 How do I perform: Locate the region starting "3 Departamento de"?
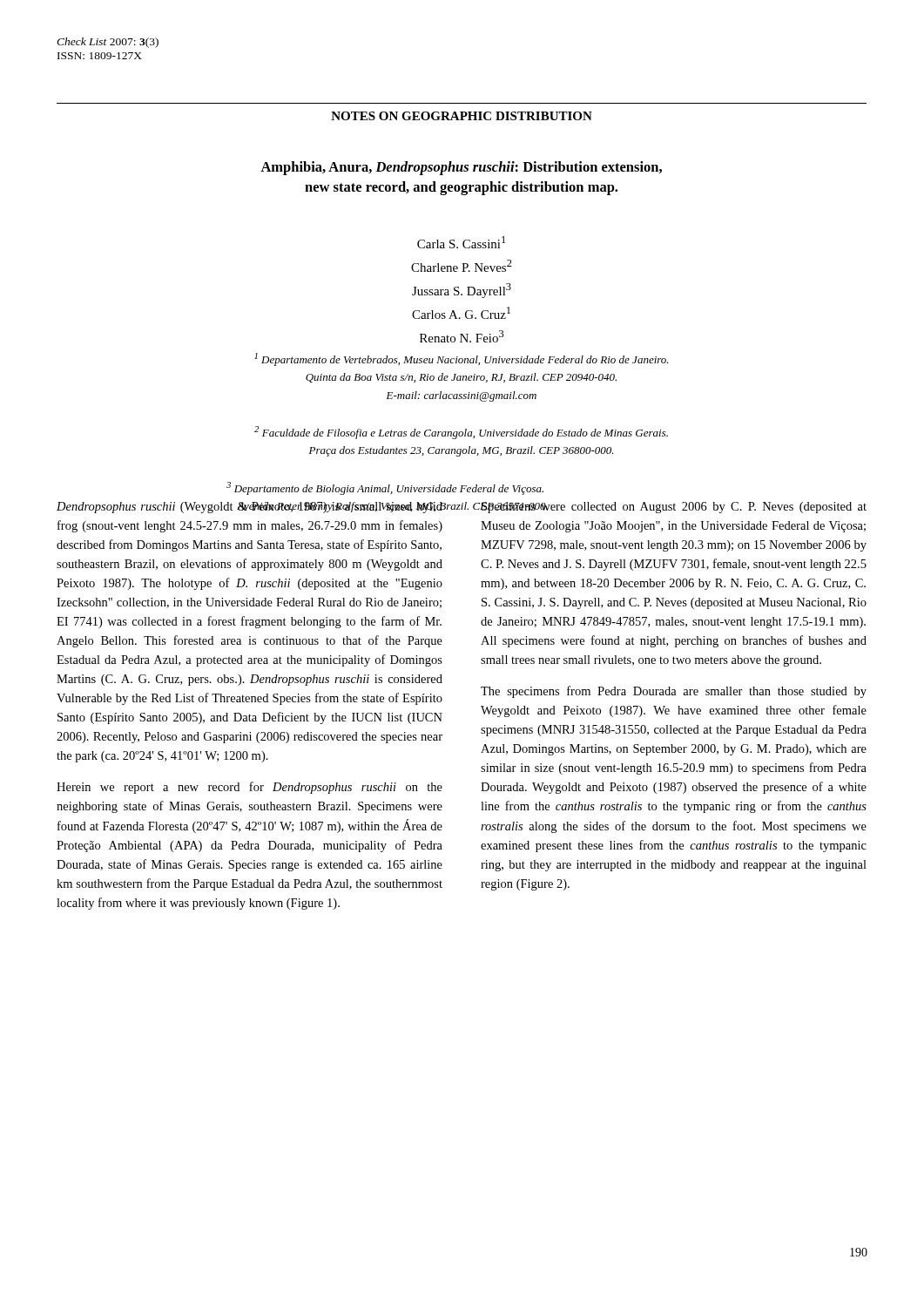[546, 496]
